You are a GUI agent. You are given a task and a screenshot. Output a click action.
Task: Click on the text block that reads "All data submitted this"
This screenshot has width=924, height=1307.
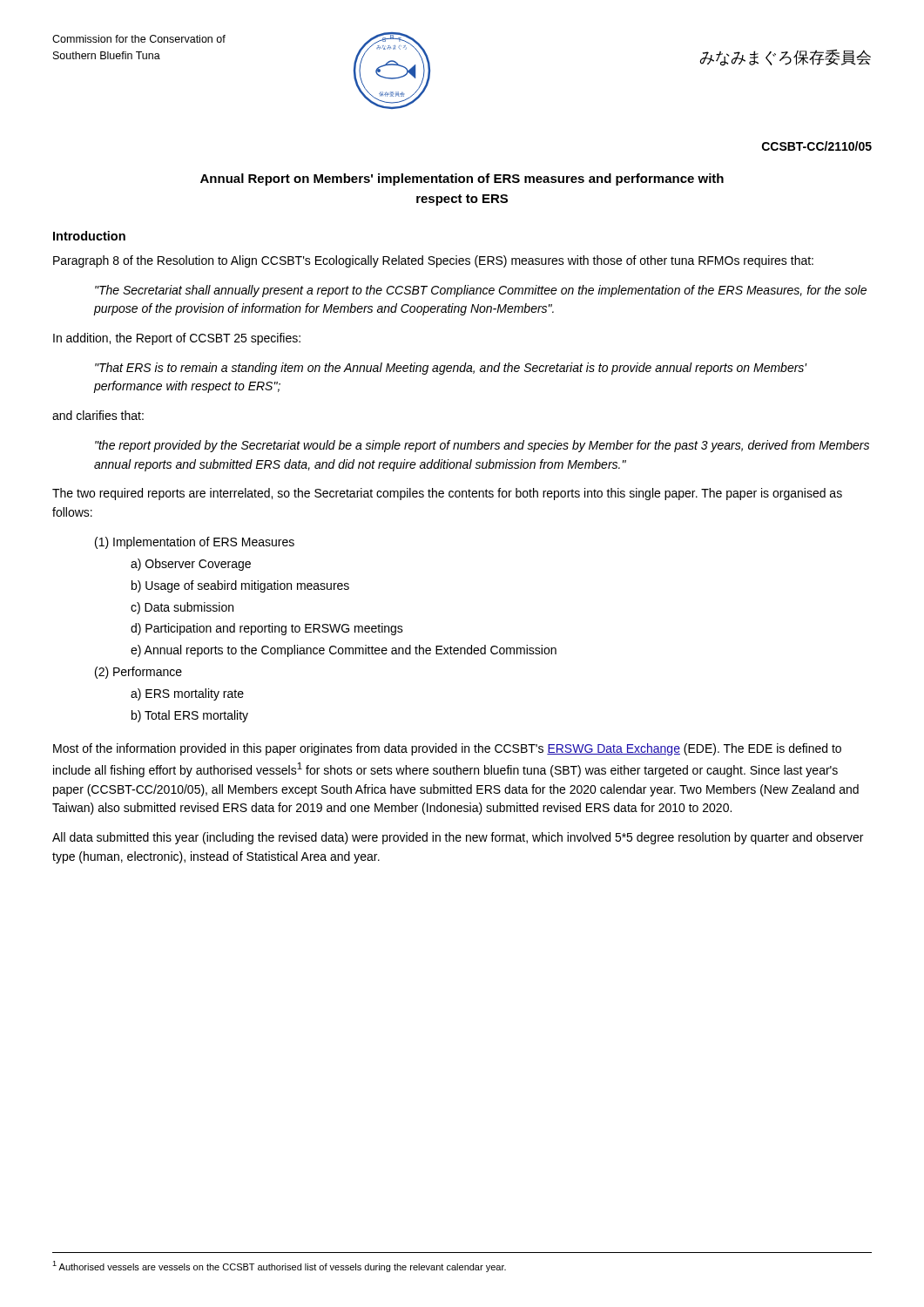(x=458, y=847)
